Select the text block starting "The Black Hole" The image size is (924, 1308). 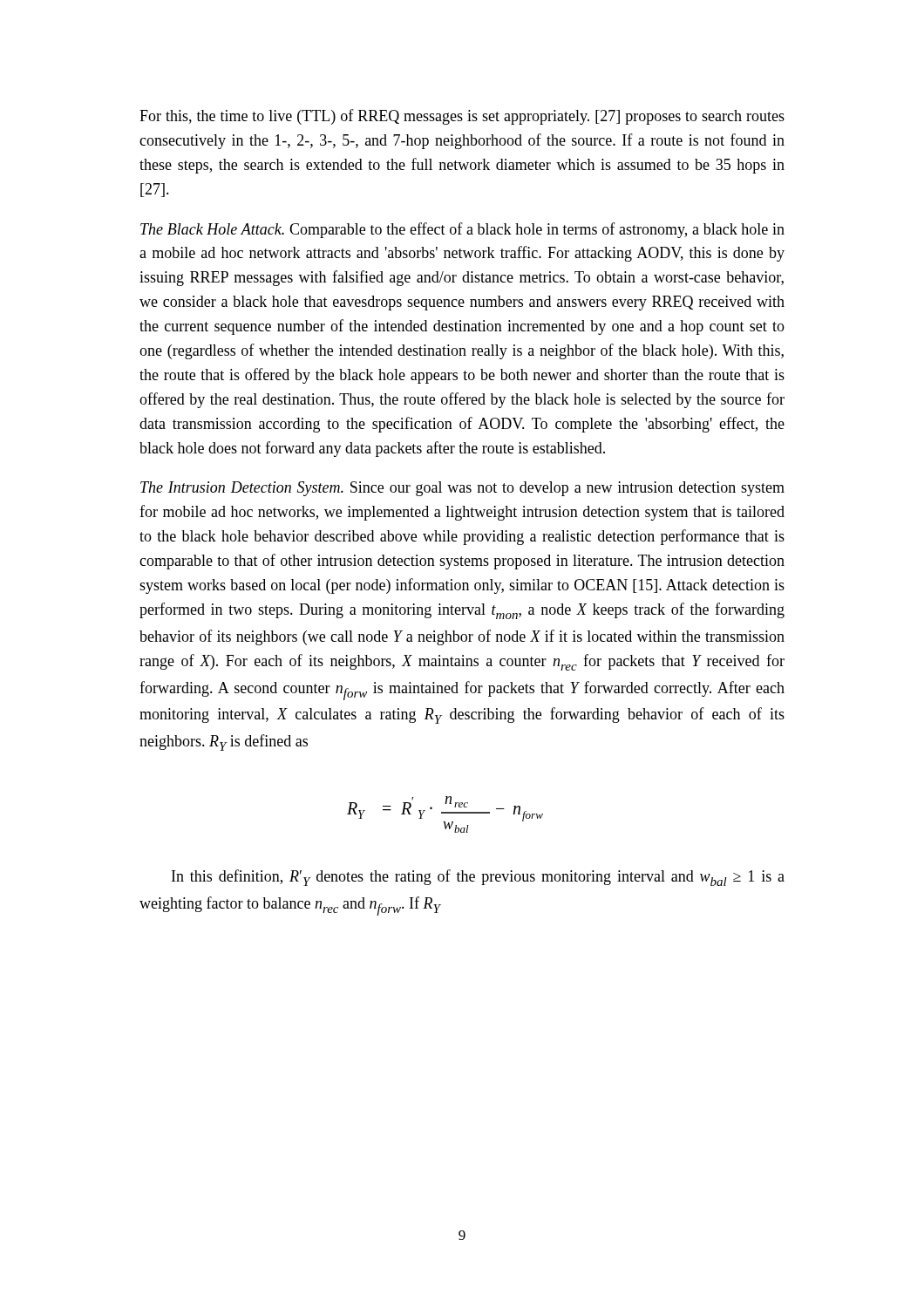tap(462, 338)
